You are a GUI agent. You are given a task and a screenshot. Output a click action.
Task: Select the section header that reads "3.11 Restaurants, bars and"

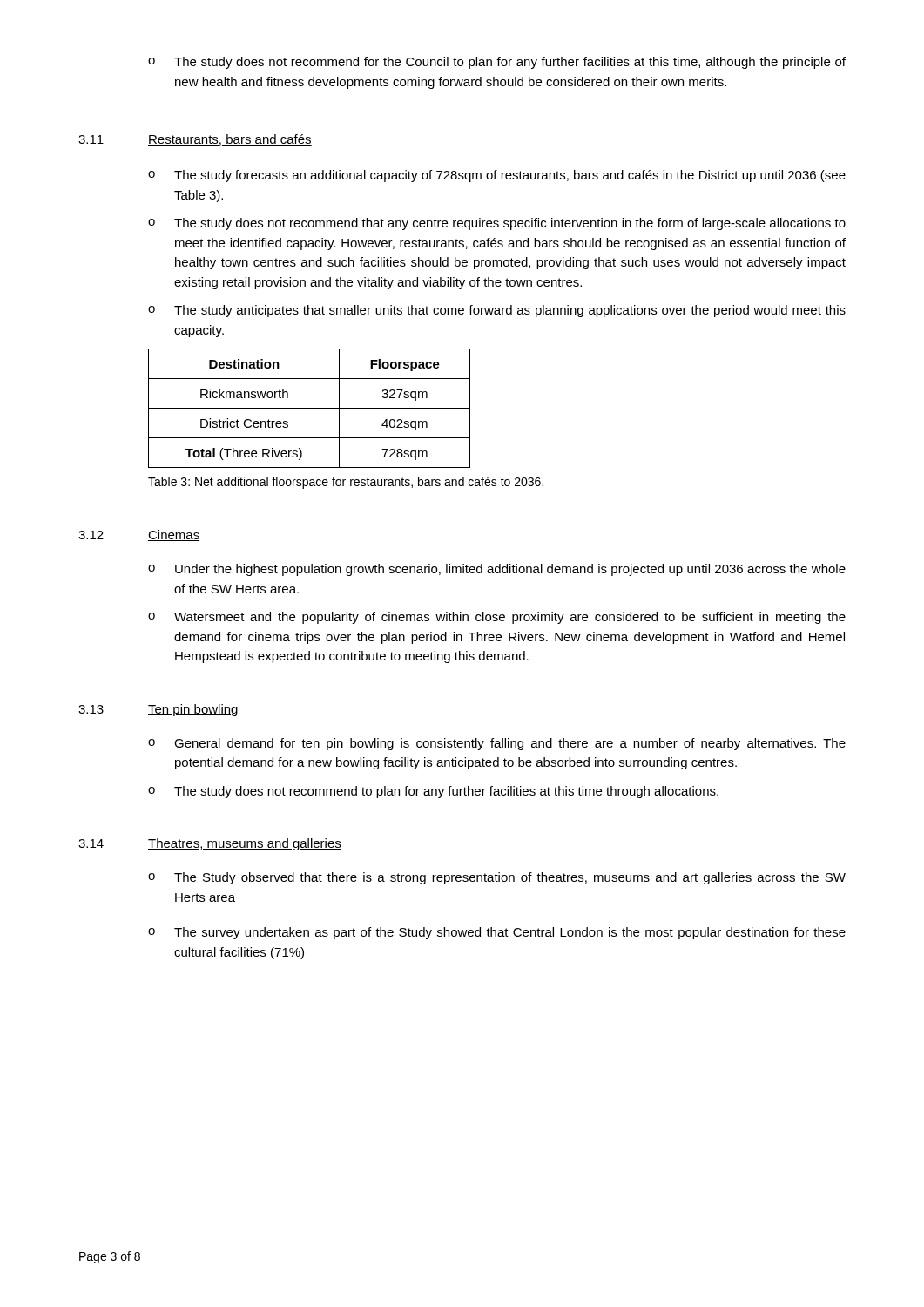[x=195, y=139]
